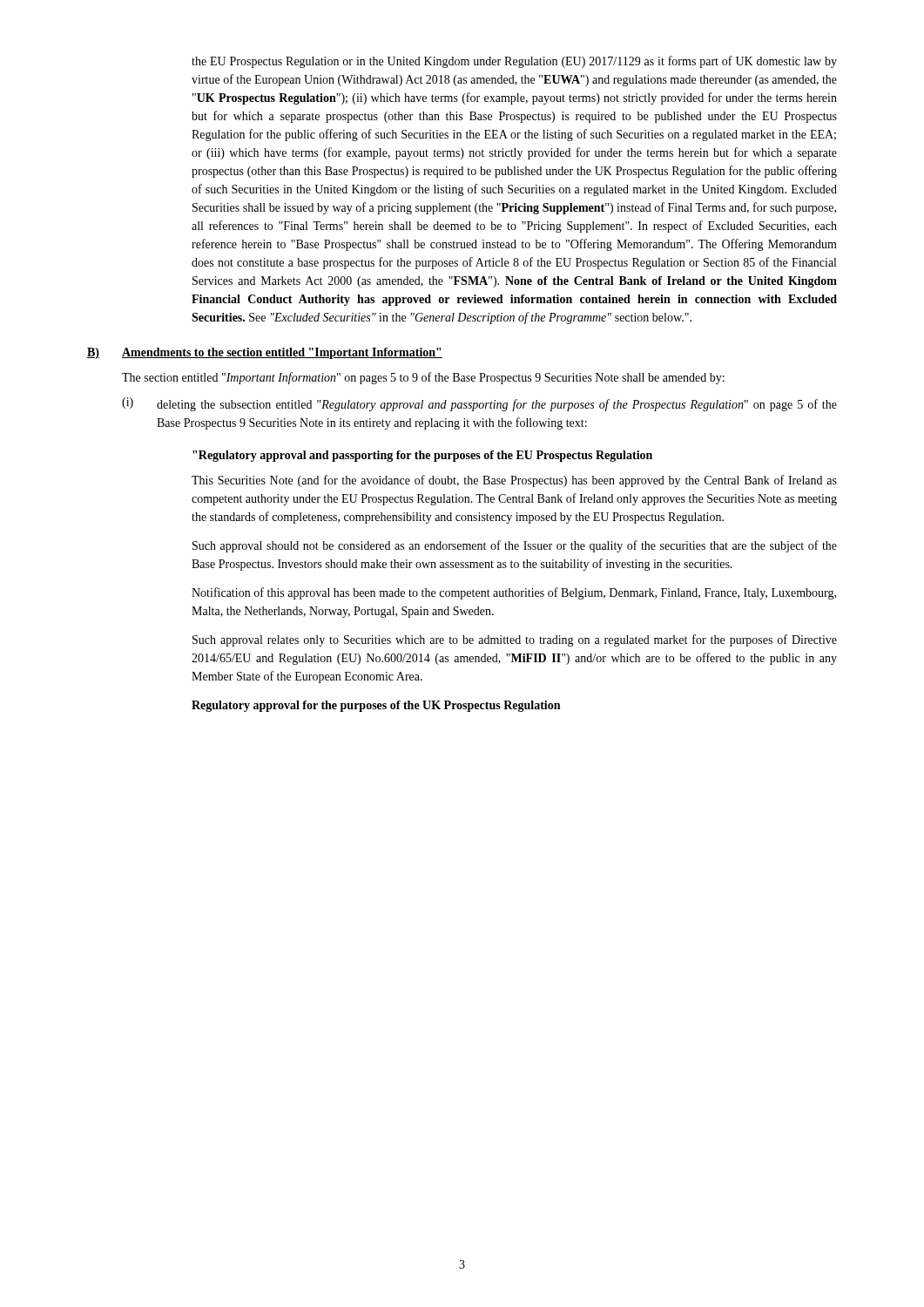
Task: Find the list item that reads "(i) deleting the subsection entitled "Regulatory approval and"
Action: [479, 414]
